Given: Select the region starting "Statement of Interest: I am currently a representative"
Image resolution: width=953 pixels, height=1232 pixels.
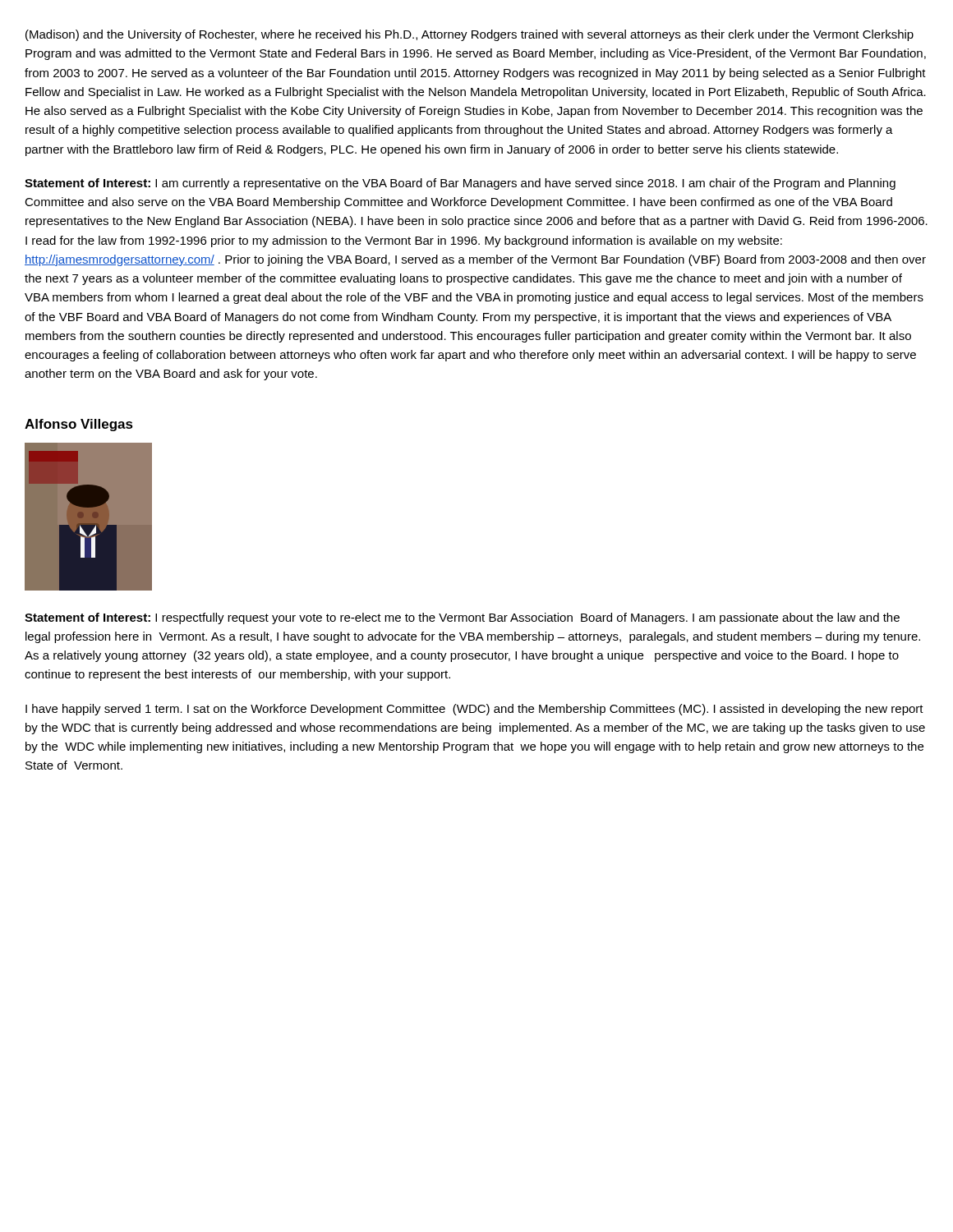Looking at the screenshot, I should [476, 278].
